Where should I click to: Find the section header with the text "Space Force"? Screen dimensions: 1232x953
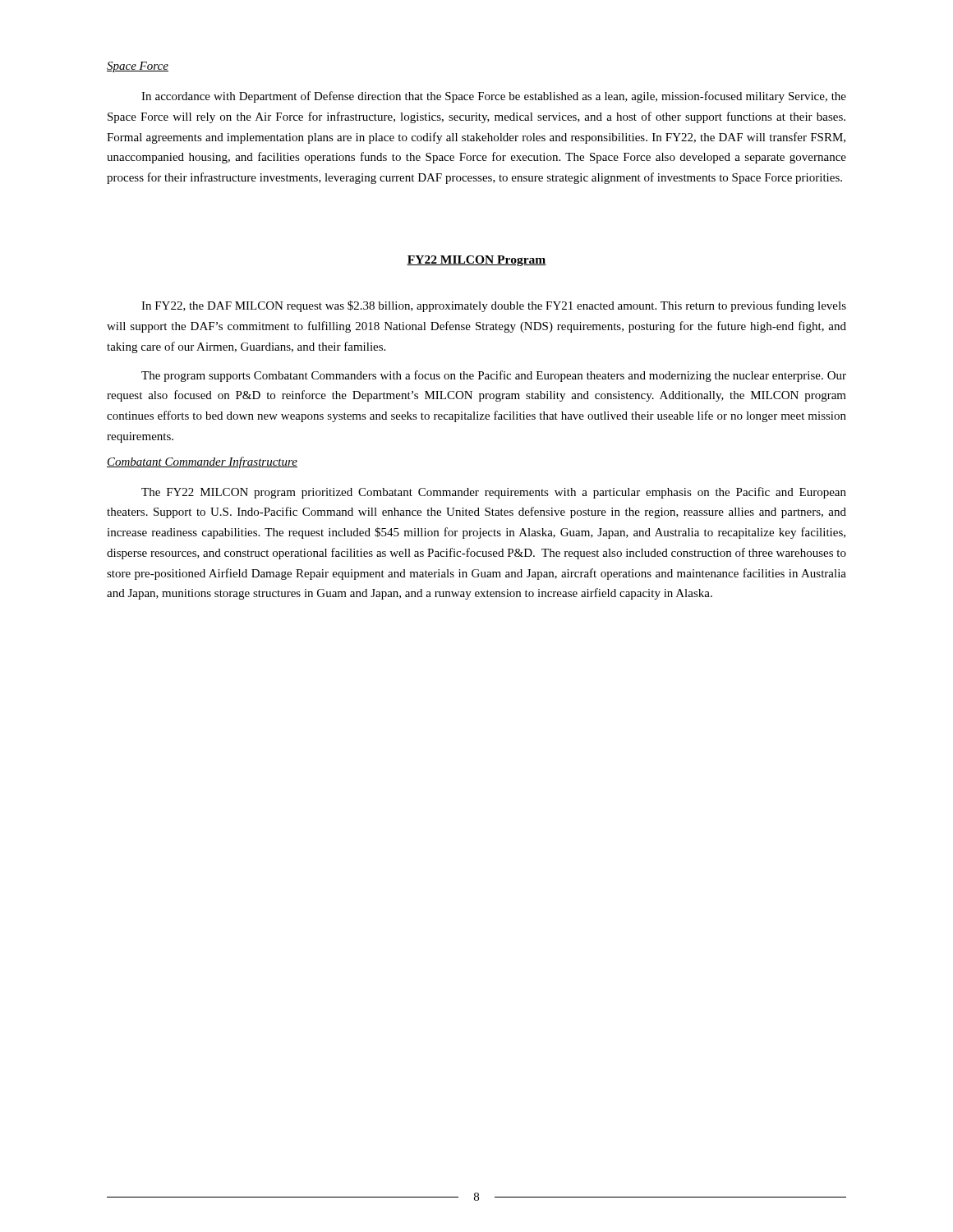click(138, 66)
